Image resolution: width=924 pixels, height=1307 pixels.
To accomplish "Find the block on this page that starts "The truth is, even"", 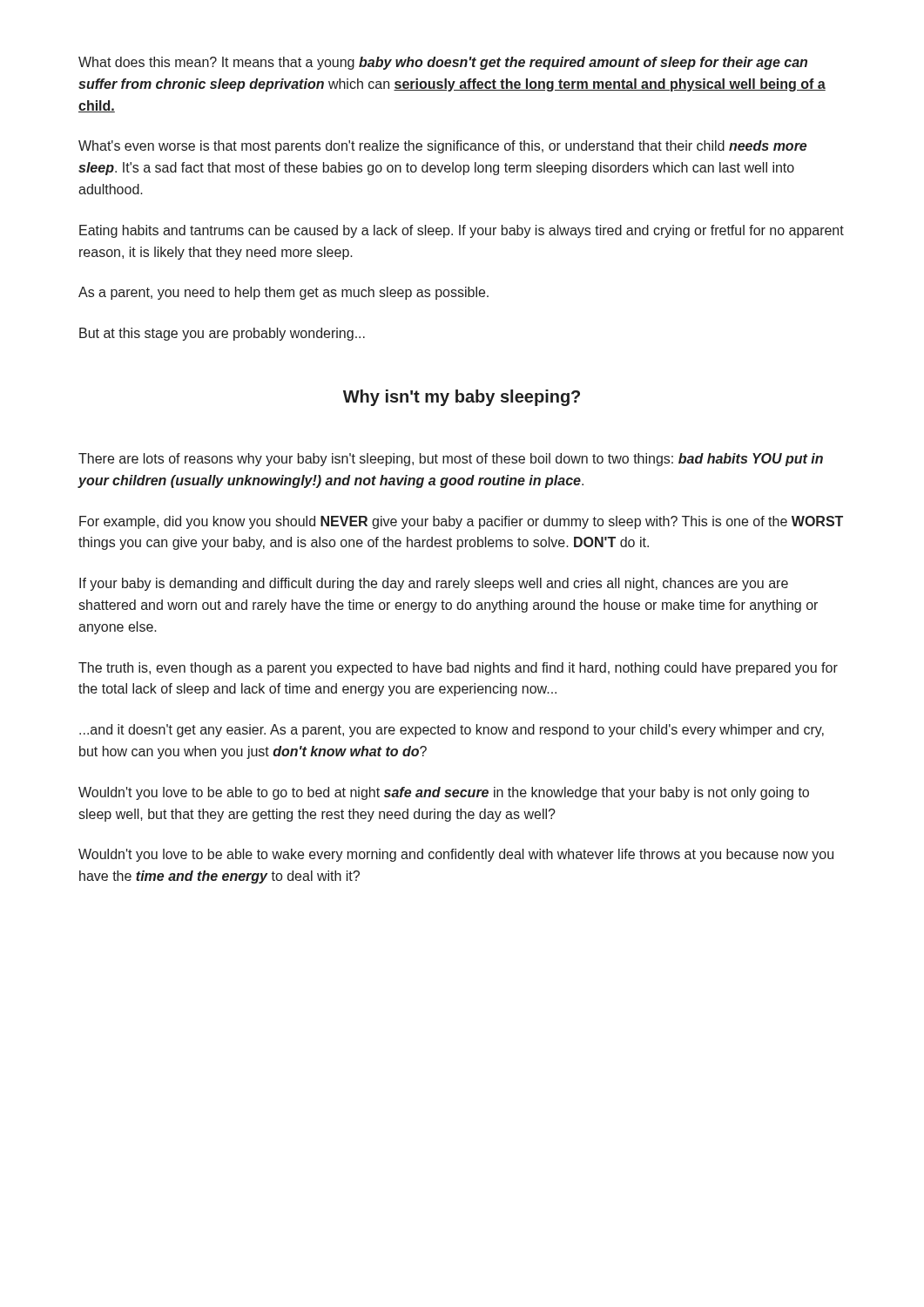I will tap(458, 678).
